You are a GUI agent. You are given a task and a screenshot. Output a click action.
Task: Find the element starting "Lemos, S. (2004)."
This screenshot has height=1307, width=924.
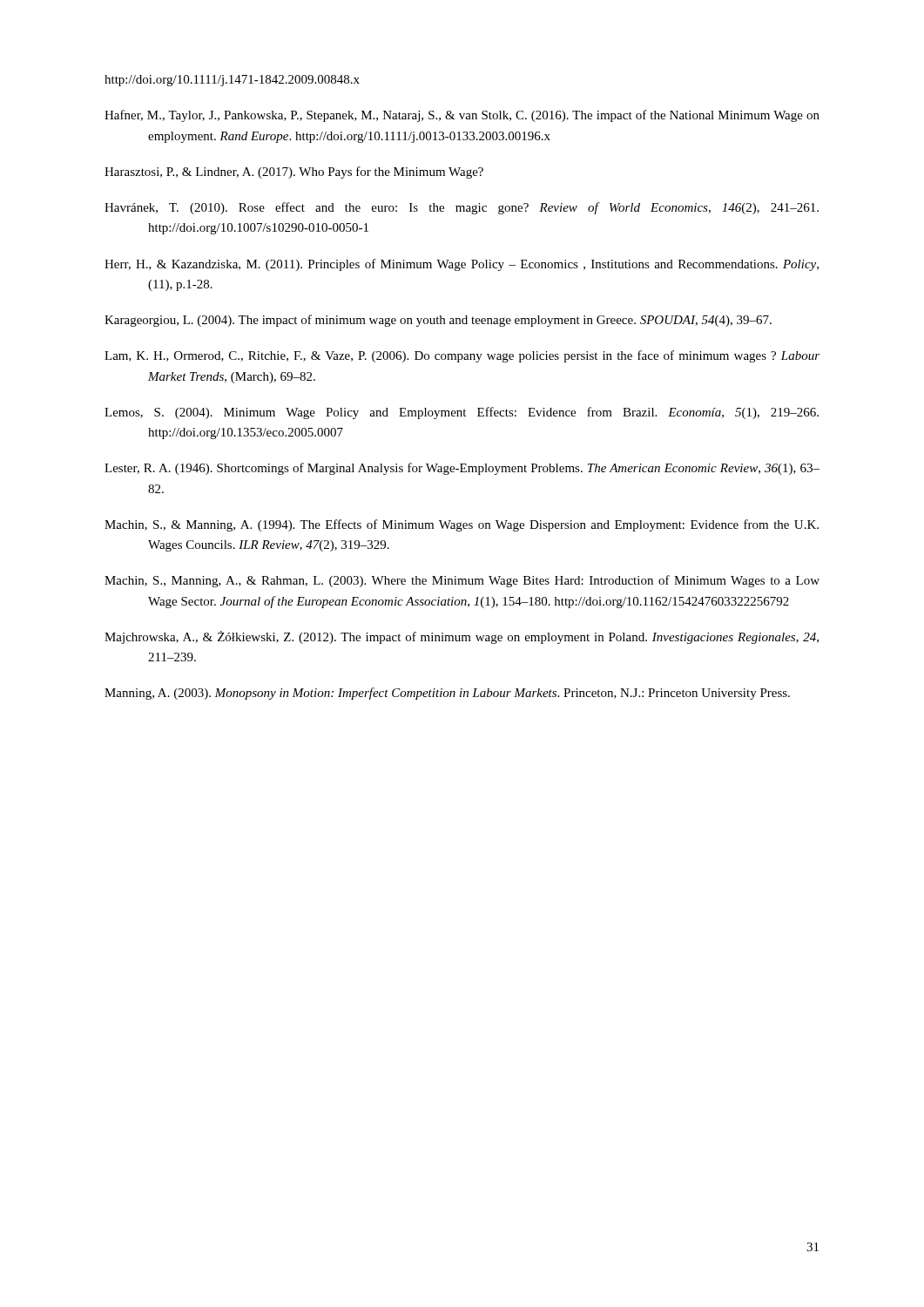[x=462, y=422]
